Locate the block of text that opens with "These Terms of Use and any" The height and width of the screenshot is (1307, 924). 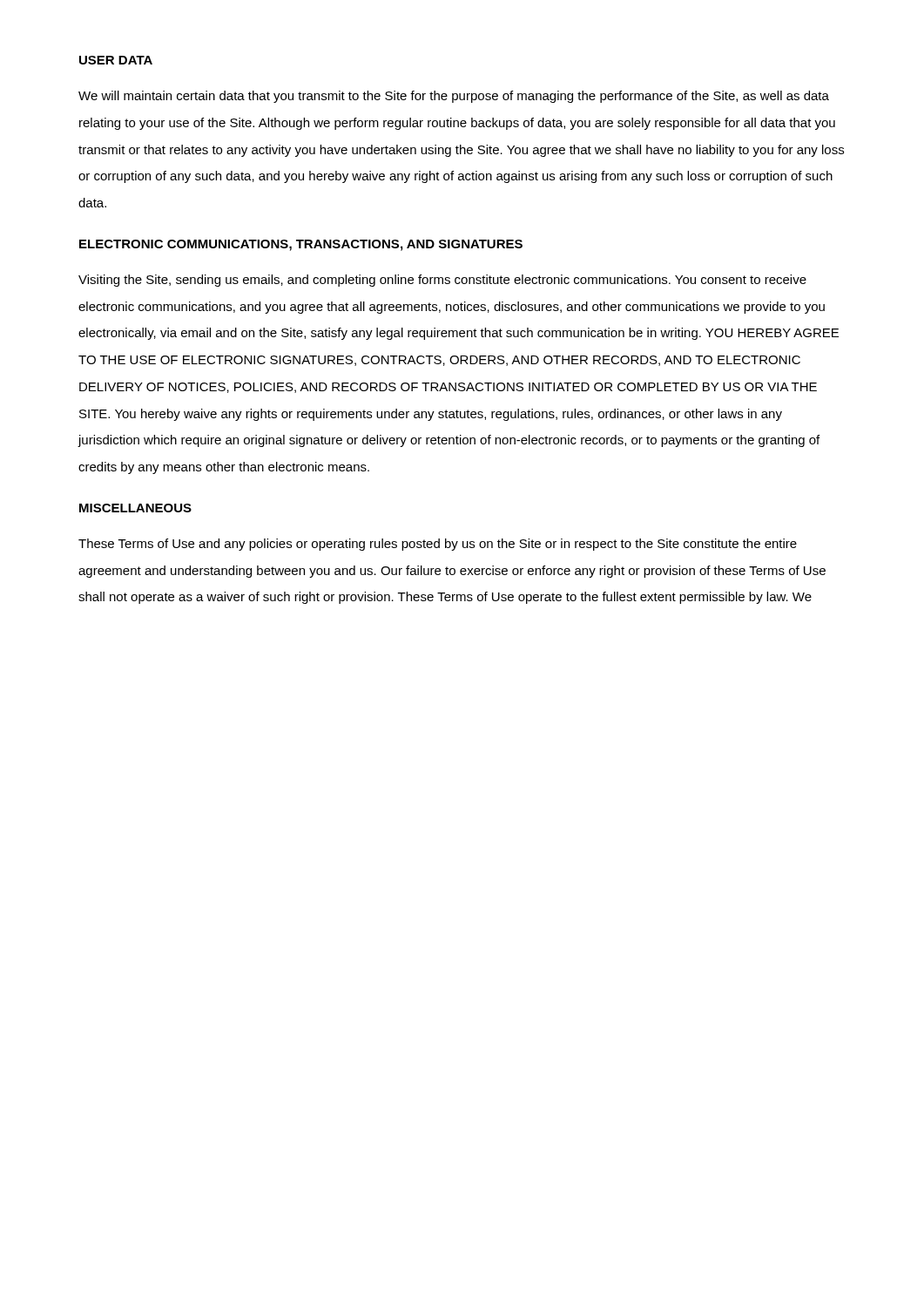tap(452, 570)
